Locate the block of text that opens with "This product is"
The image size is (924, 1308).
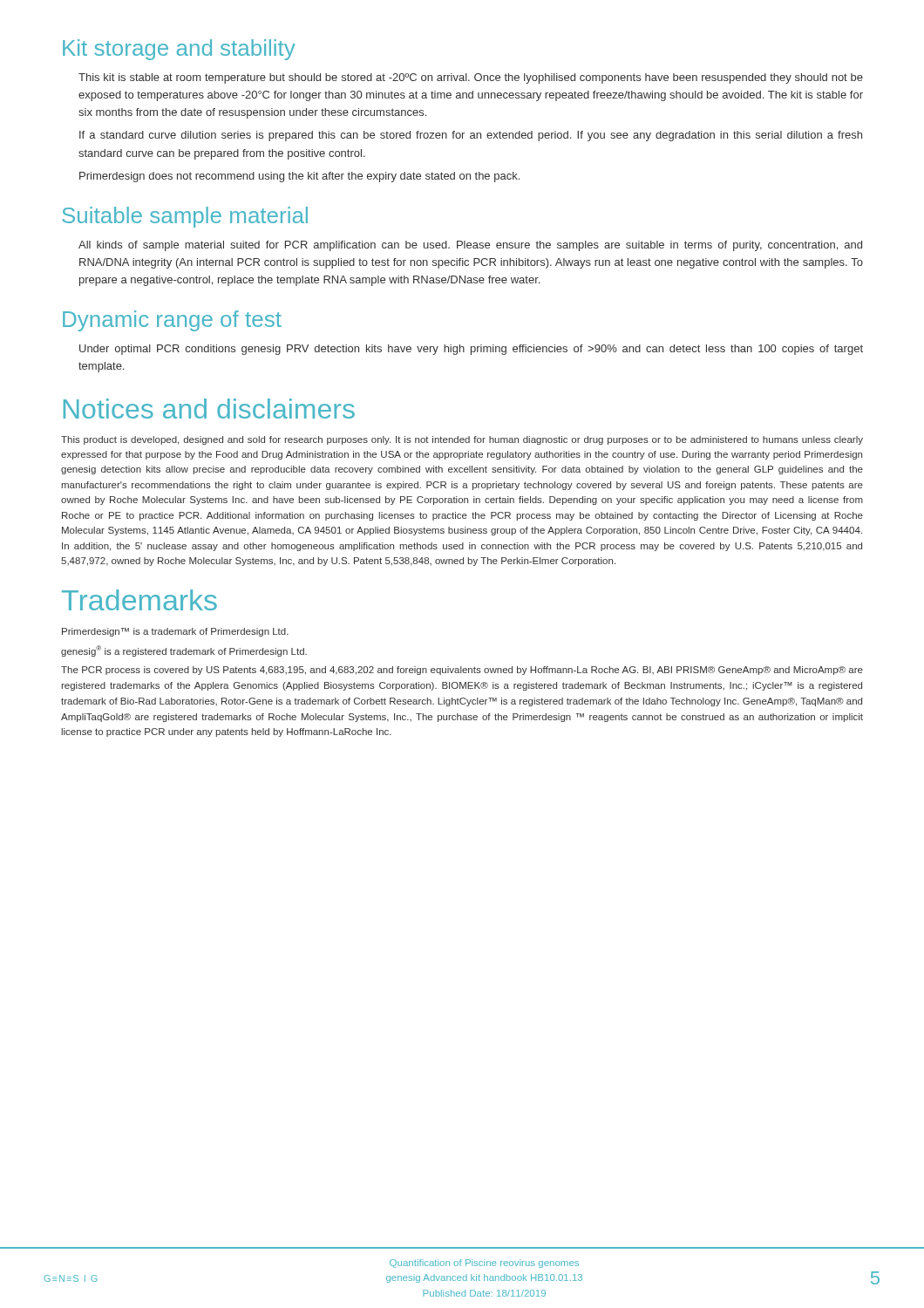(462, 500)
